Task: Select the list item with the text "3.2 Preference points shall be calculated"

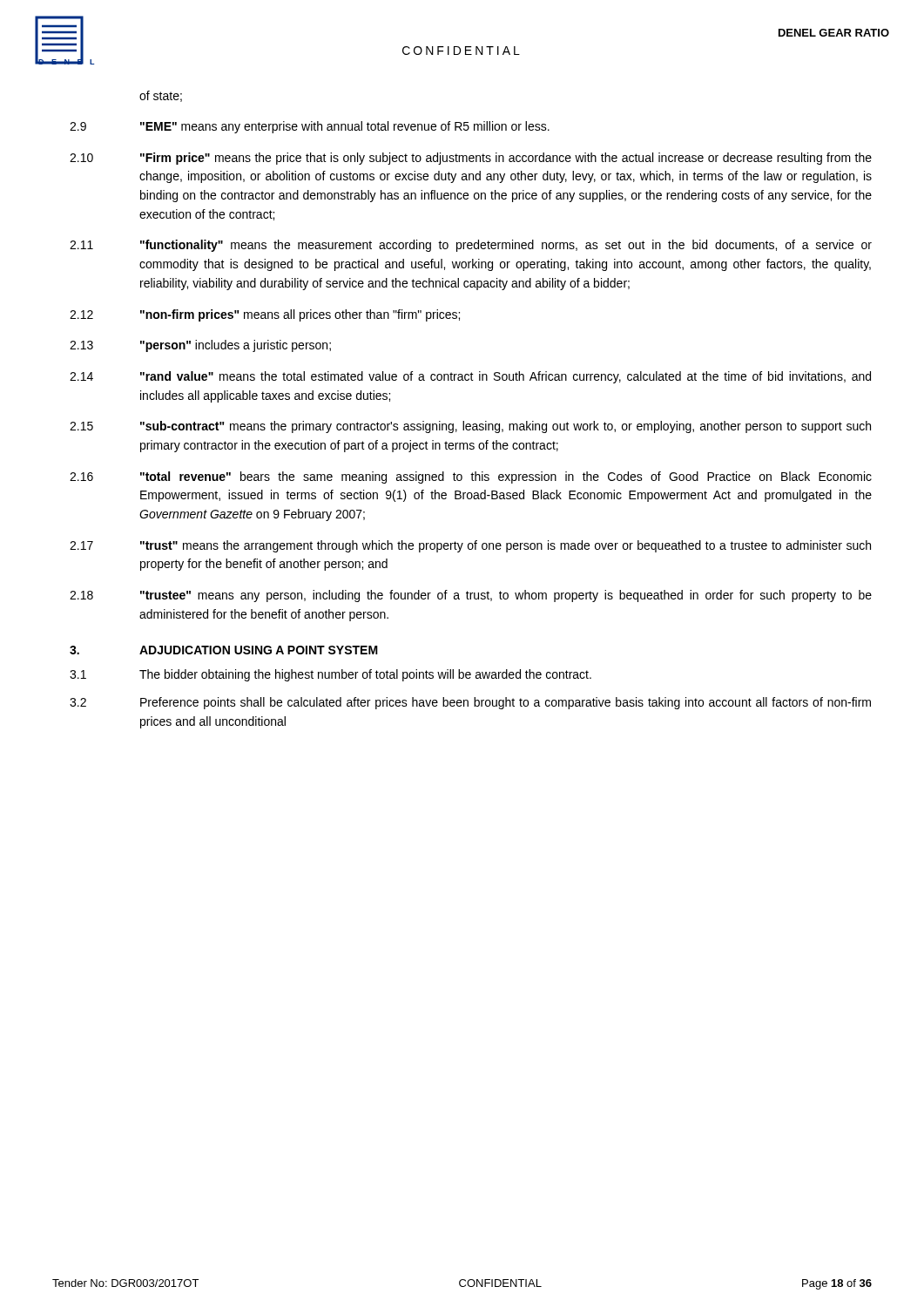Action: click(x=471, y=713)
